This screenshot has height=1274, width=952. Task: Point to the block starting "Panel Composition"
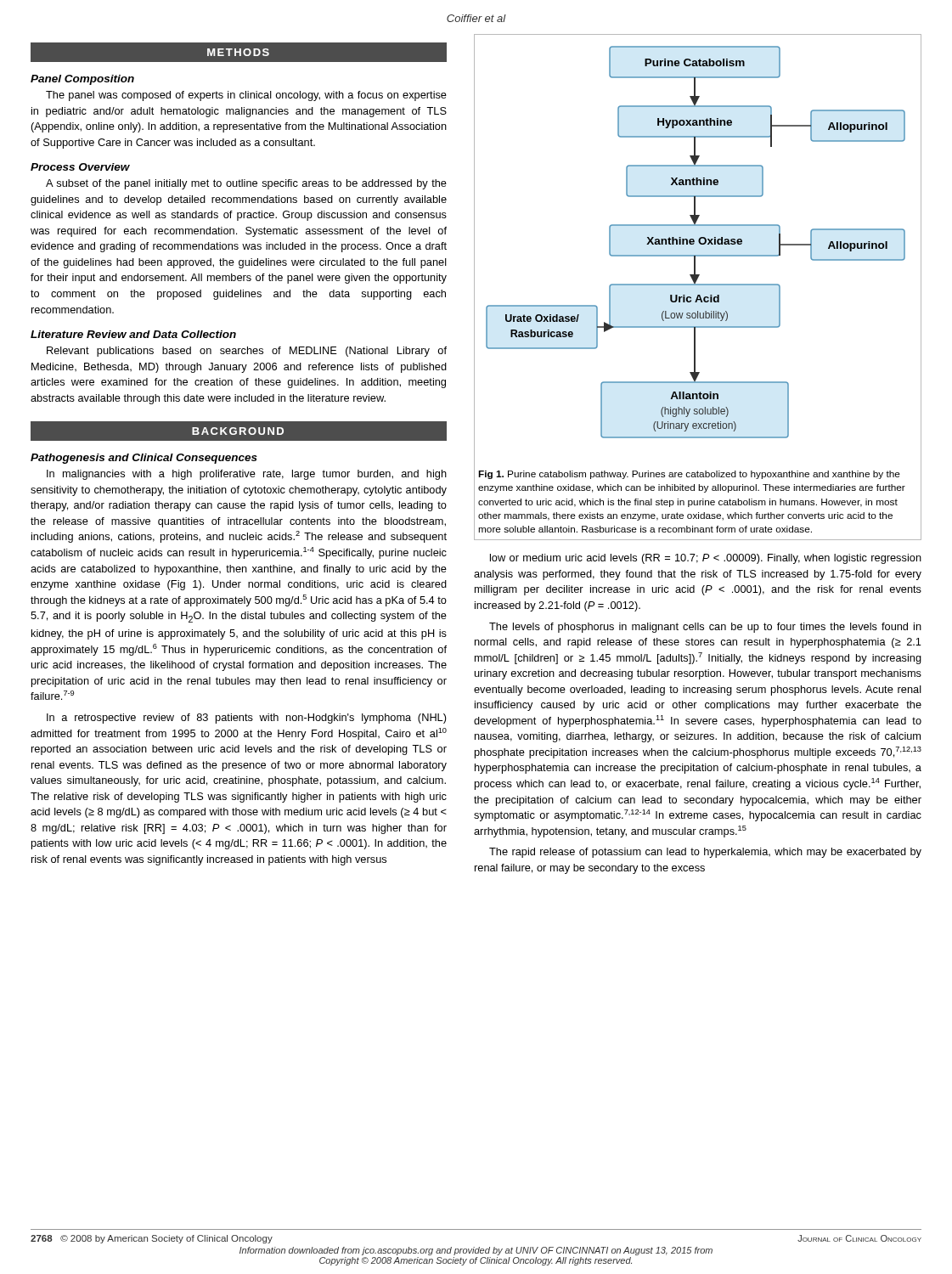point(82,79)
